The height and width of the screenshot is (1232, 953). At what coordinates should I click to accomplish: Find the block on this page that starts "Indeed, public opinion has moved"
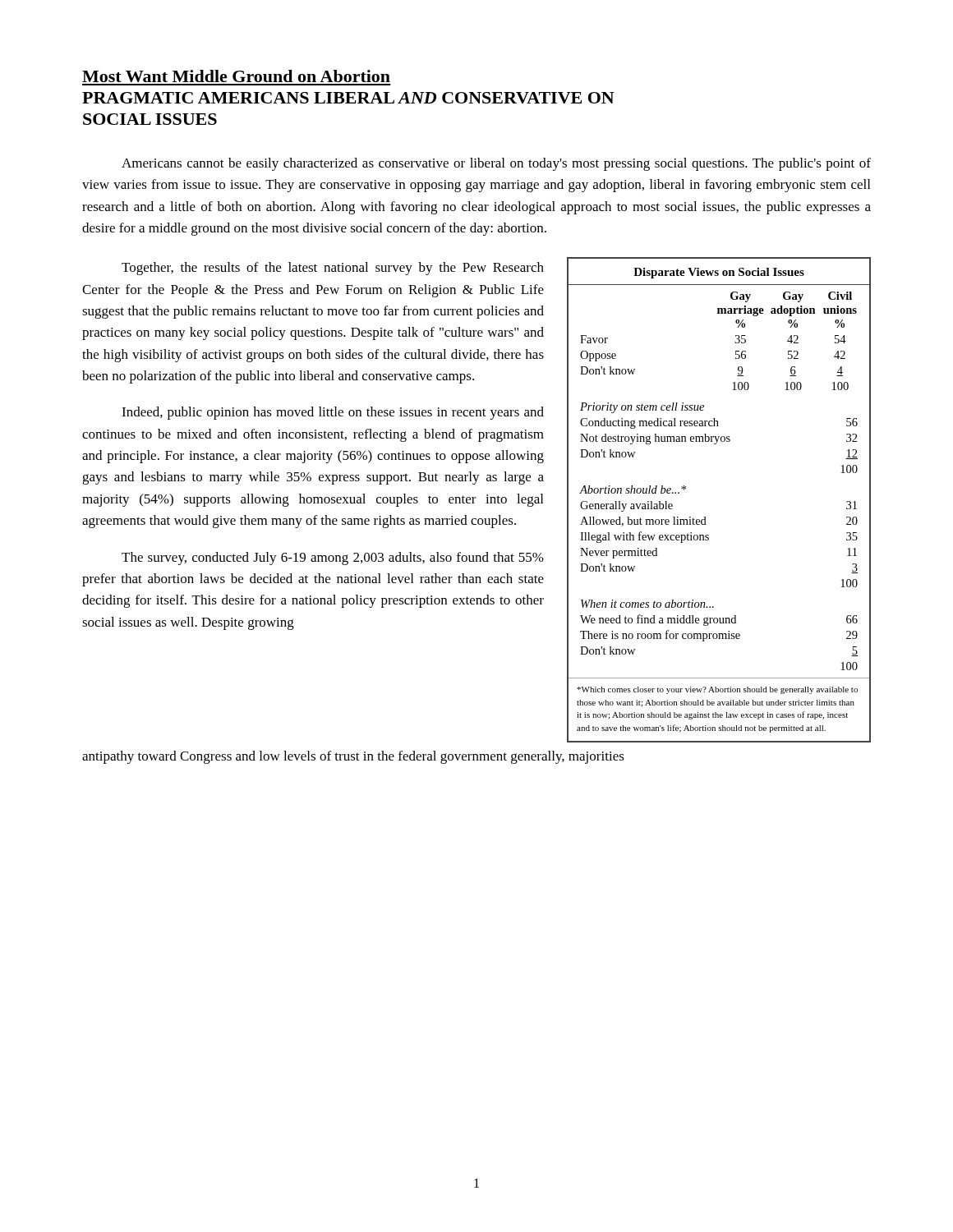click(x=313, y=466)
